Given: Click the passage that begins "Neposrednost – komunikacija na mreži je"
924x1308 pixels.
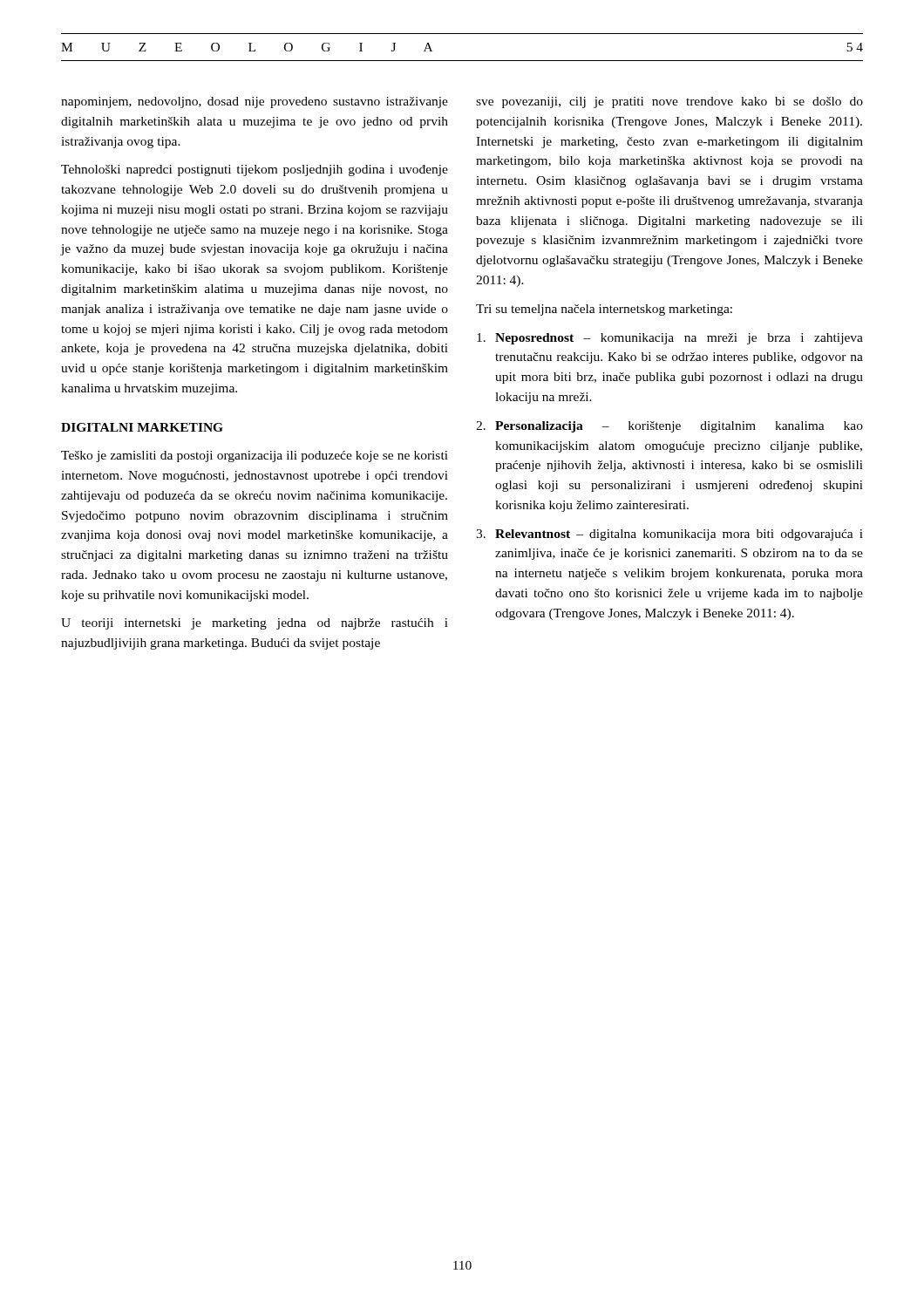Looking at the screenshot, I should tap(669, 367).
